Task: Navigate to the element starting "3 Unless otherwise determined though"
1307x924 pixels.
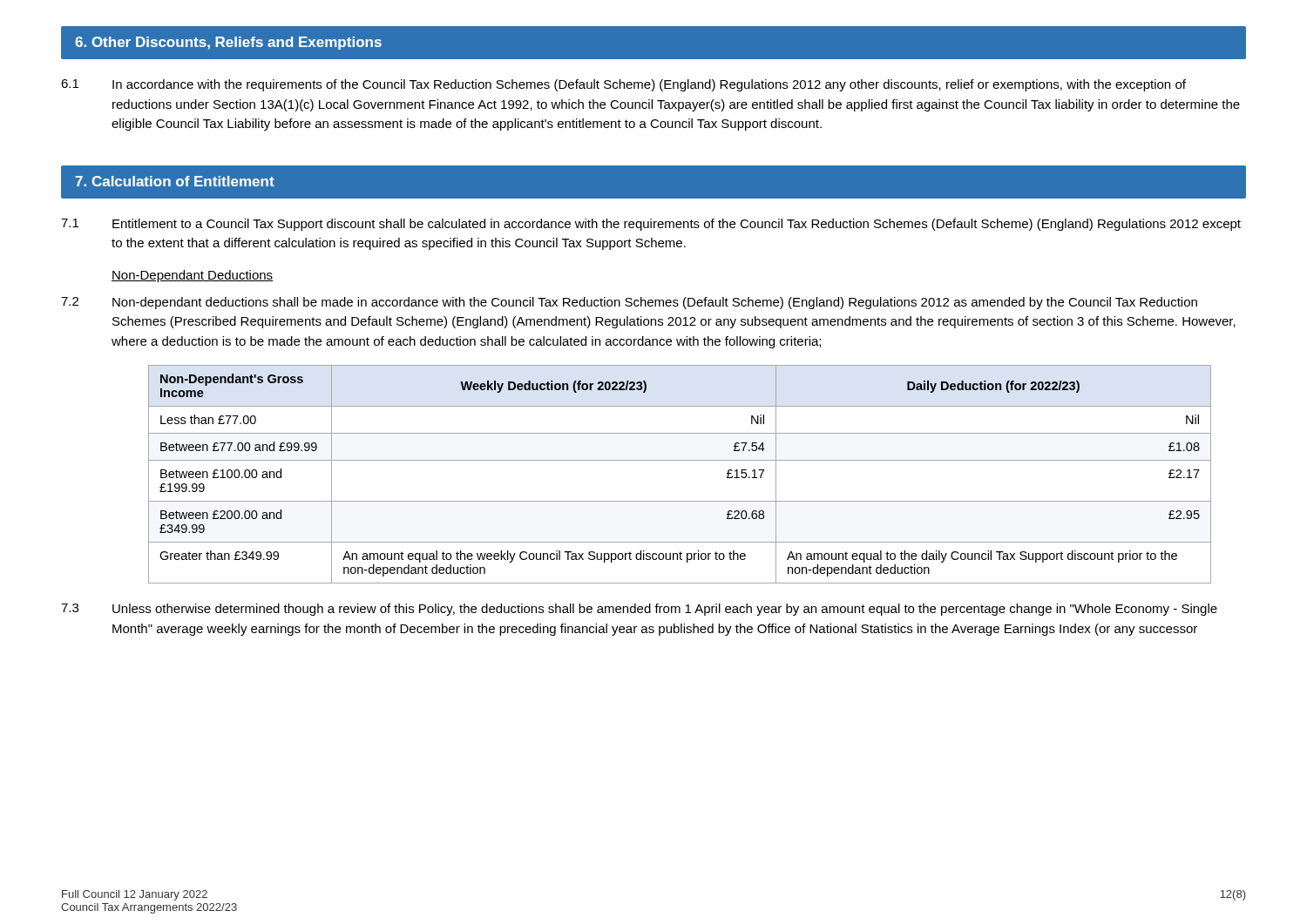Action: 654,619
